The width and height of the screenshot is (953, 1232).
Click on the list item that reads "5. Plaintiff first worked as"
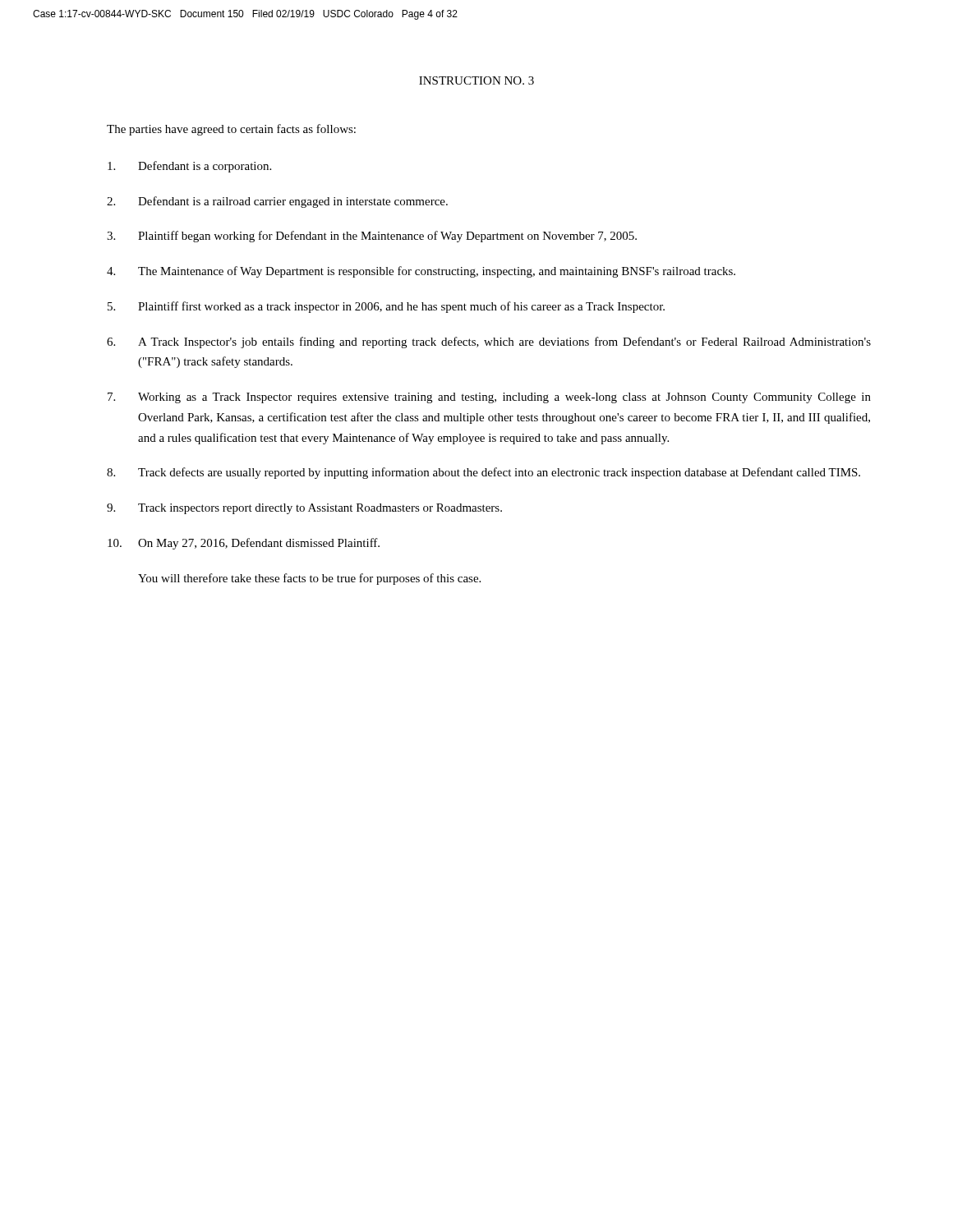point(489,306)
